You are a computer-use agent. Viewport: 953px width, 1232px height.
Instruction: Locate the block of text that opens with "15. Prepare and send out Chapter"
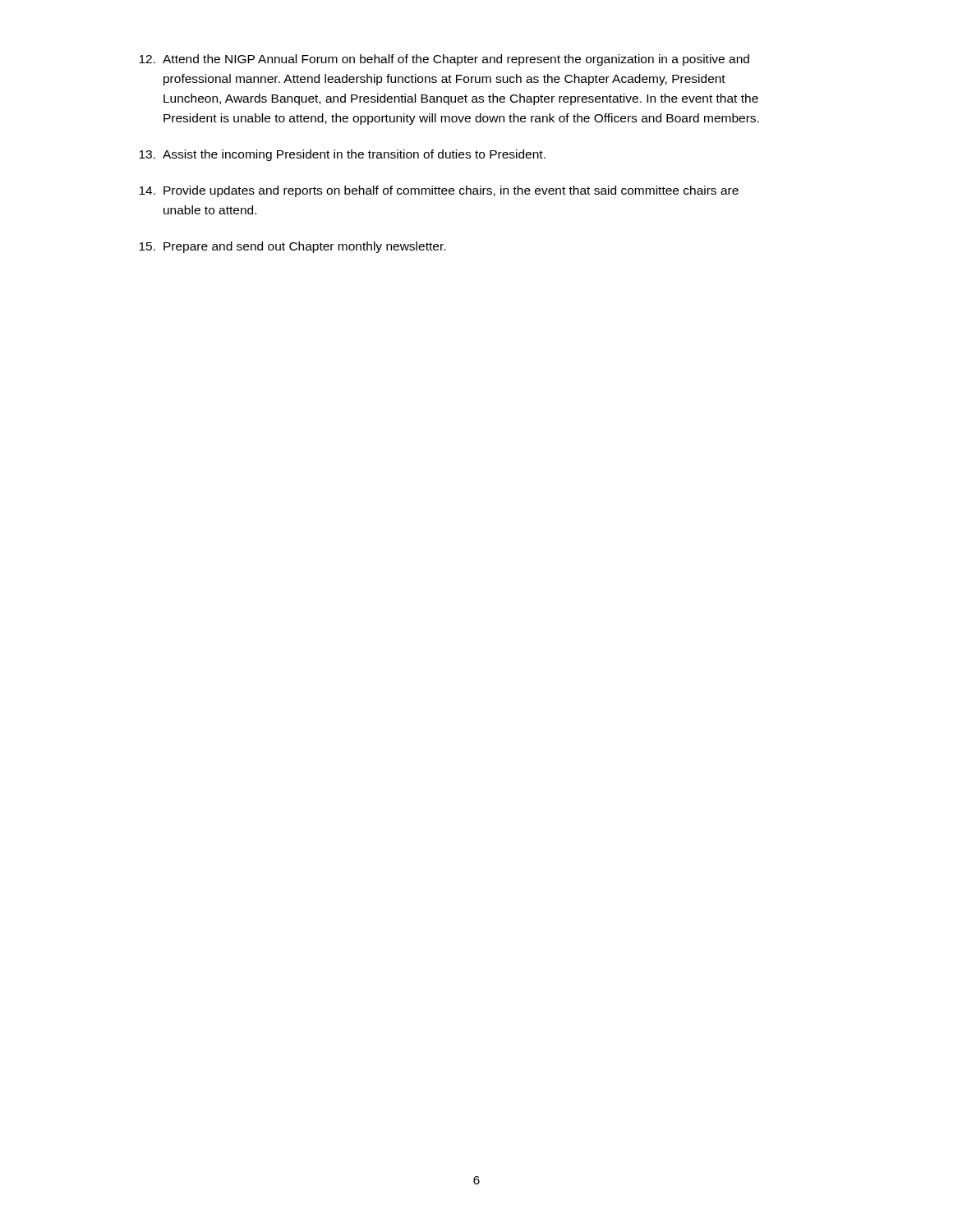(x=444, y=247)
